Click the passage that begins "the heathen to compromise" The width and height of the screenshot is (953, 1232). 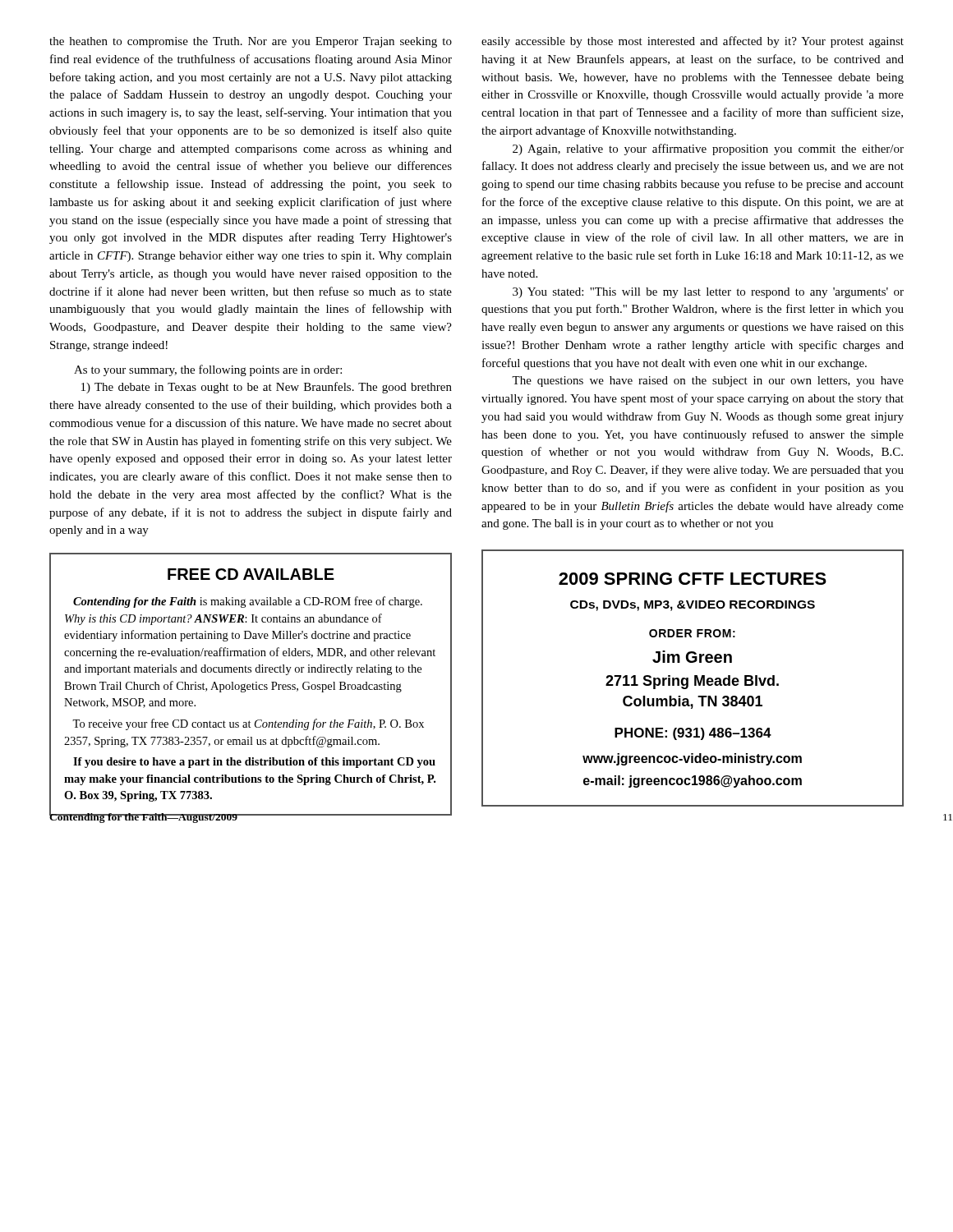pos(251,194)
